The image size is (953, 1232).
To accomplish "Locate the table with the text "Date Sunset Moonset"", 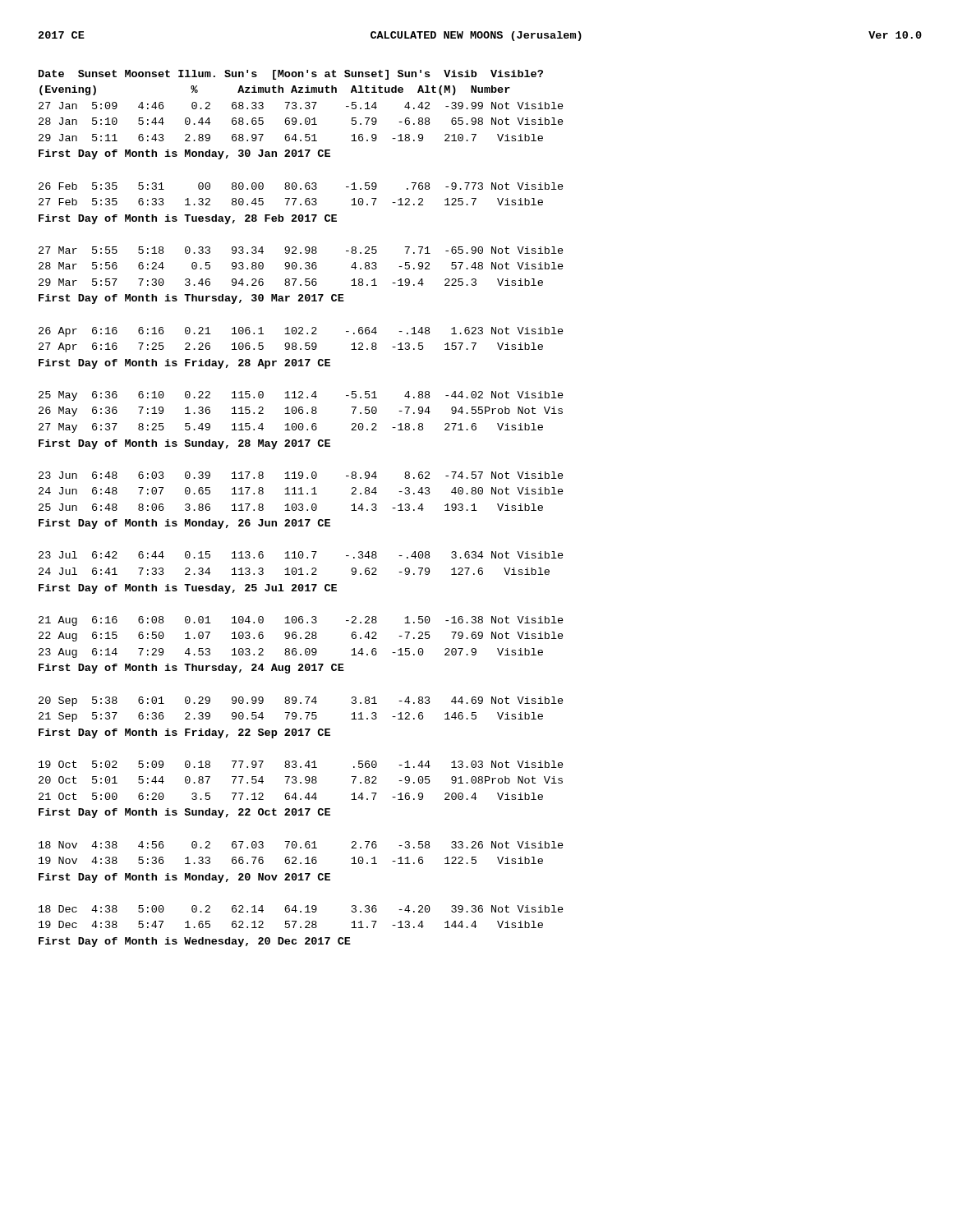I will [476, 508].
